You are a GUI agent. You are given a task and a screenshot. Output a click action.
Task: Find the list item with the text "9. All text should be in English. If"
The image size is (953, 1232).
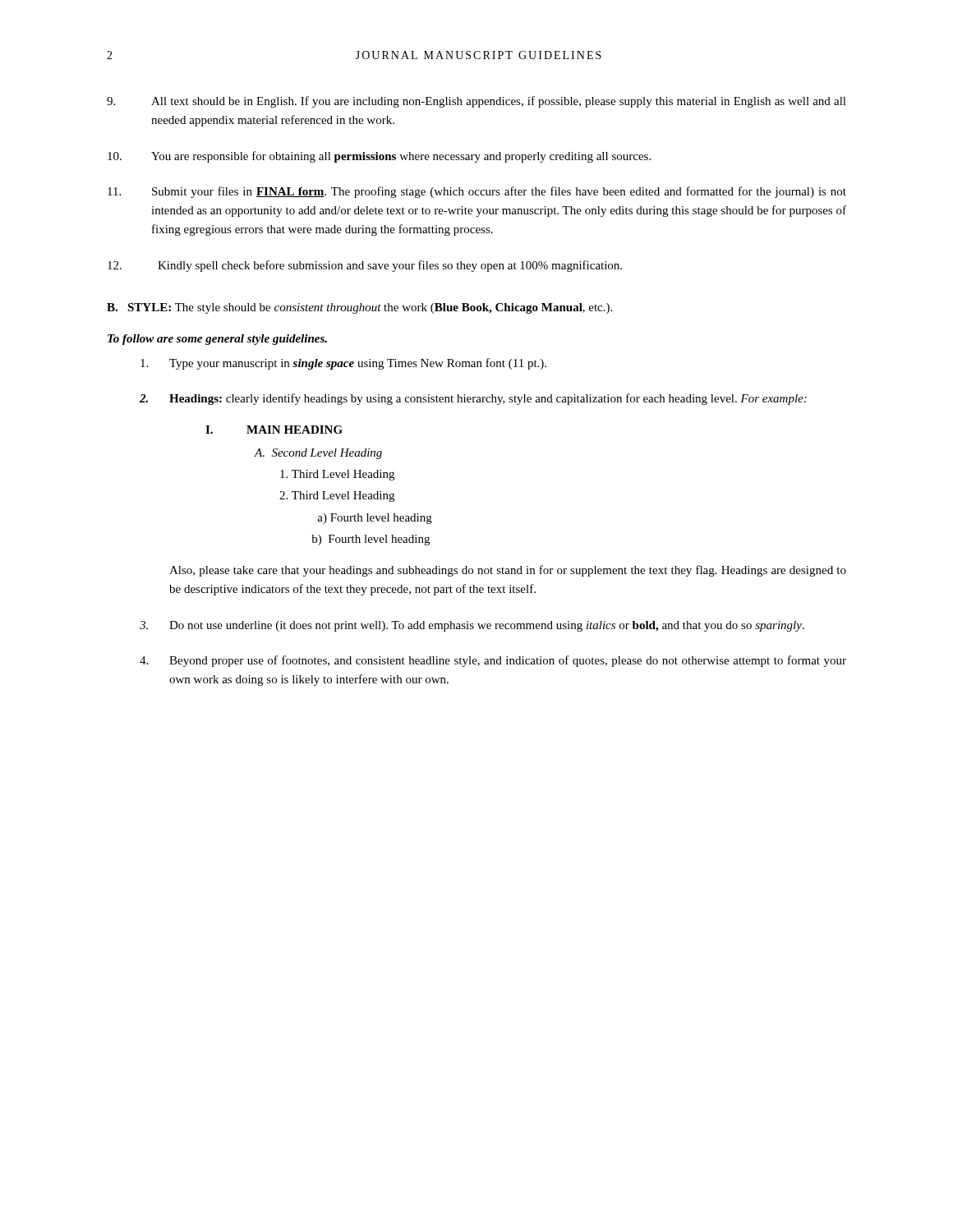pyautogui.click(x=476, y=111)
